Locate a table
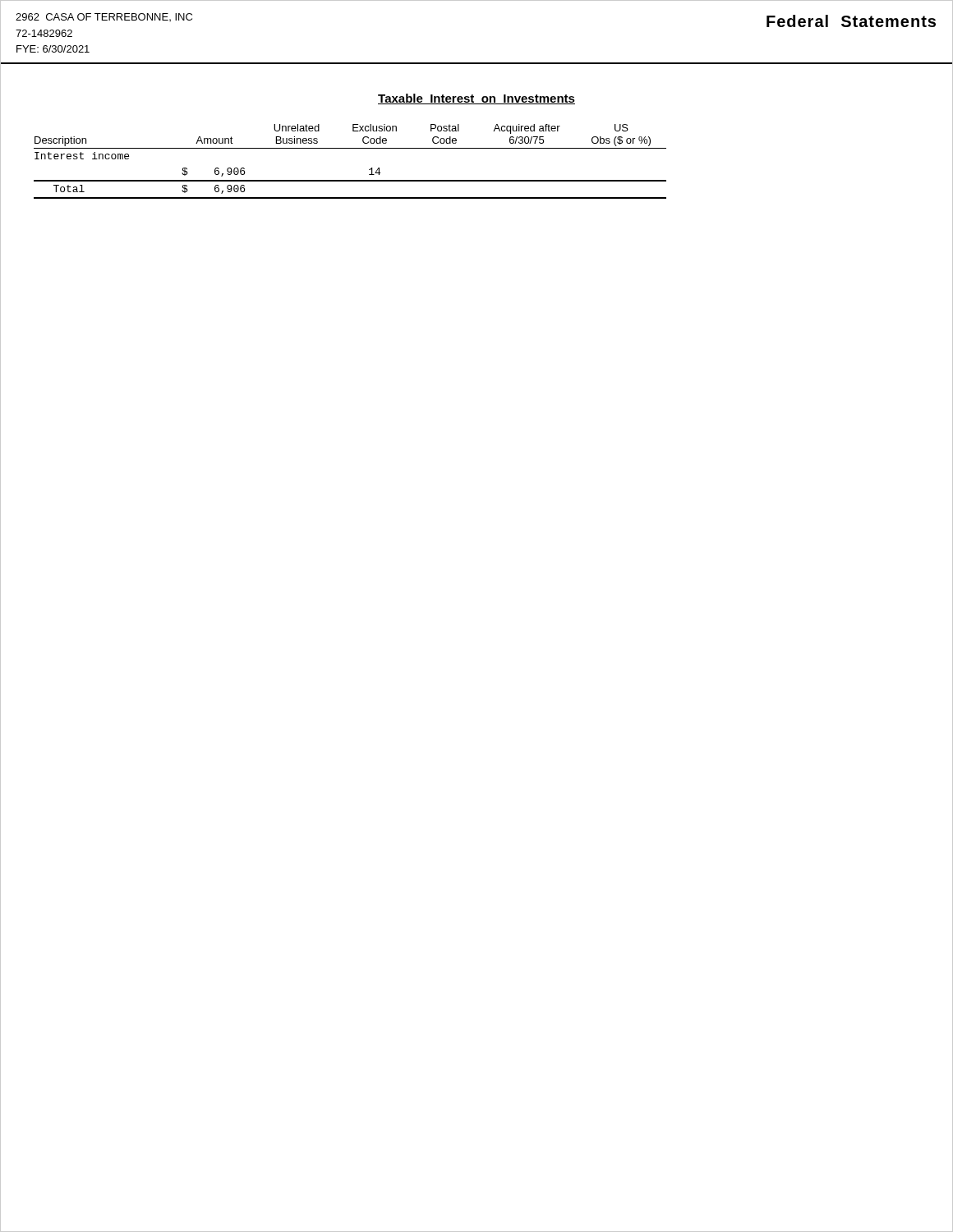 (x=476, y=159)
